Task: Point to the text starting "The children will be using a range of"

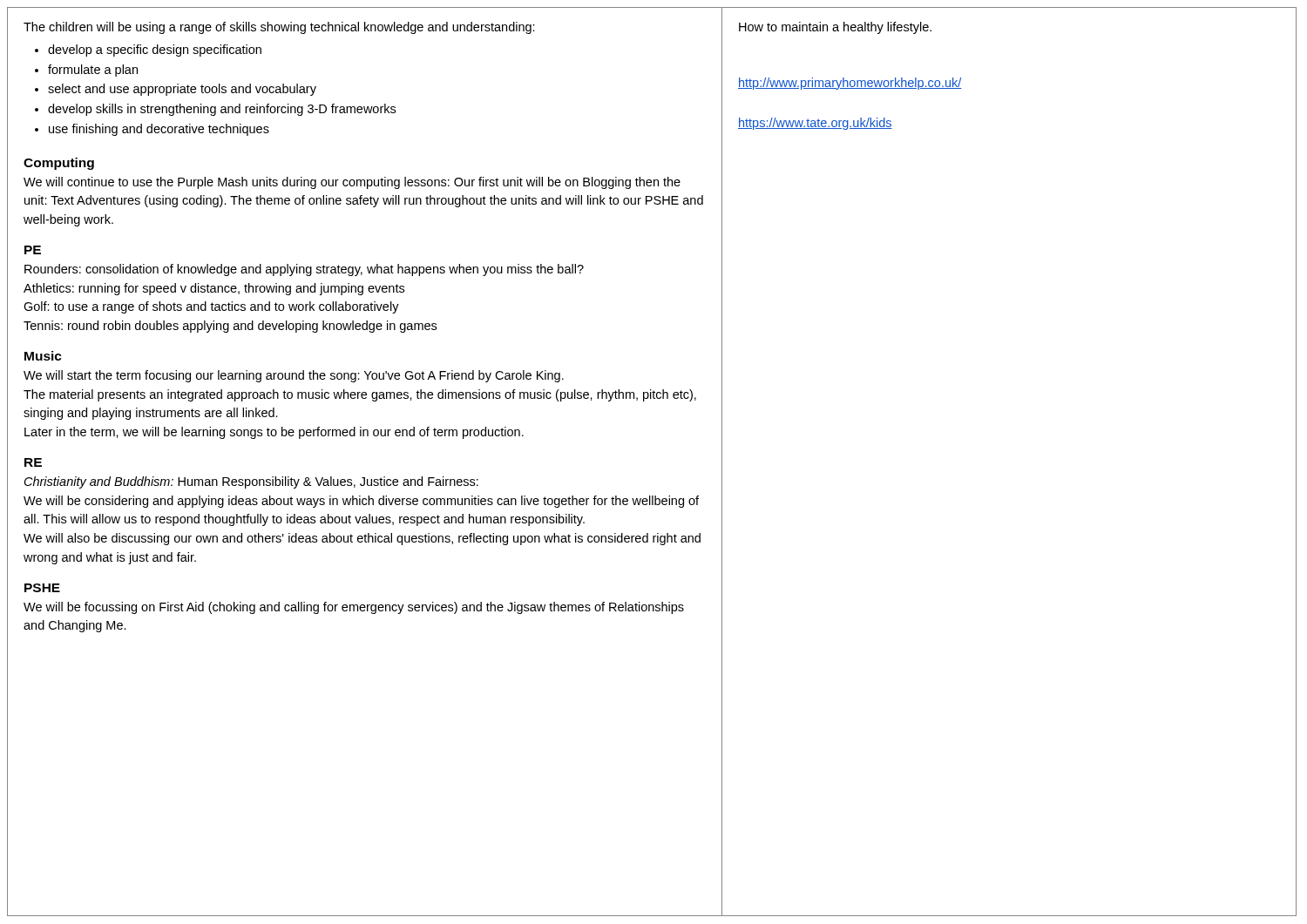Action: (280, 27)
